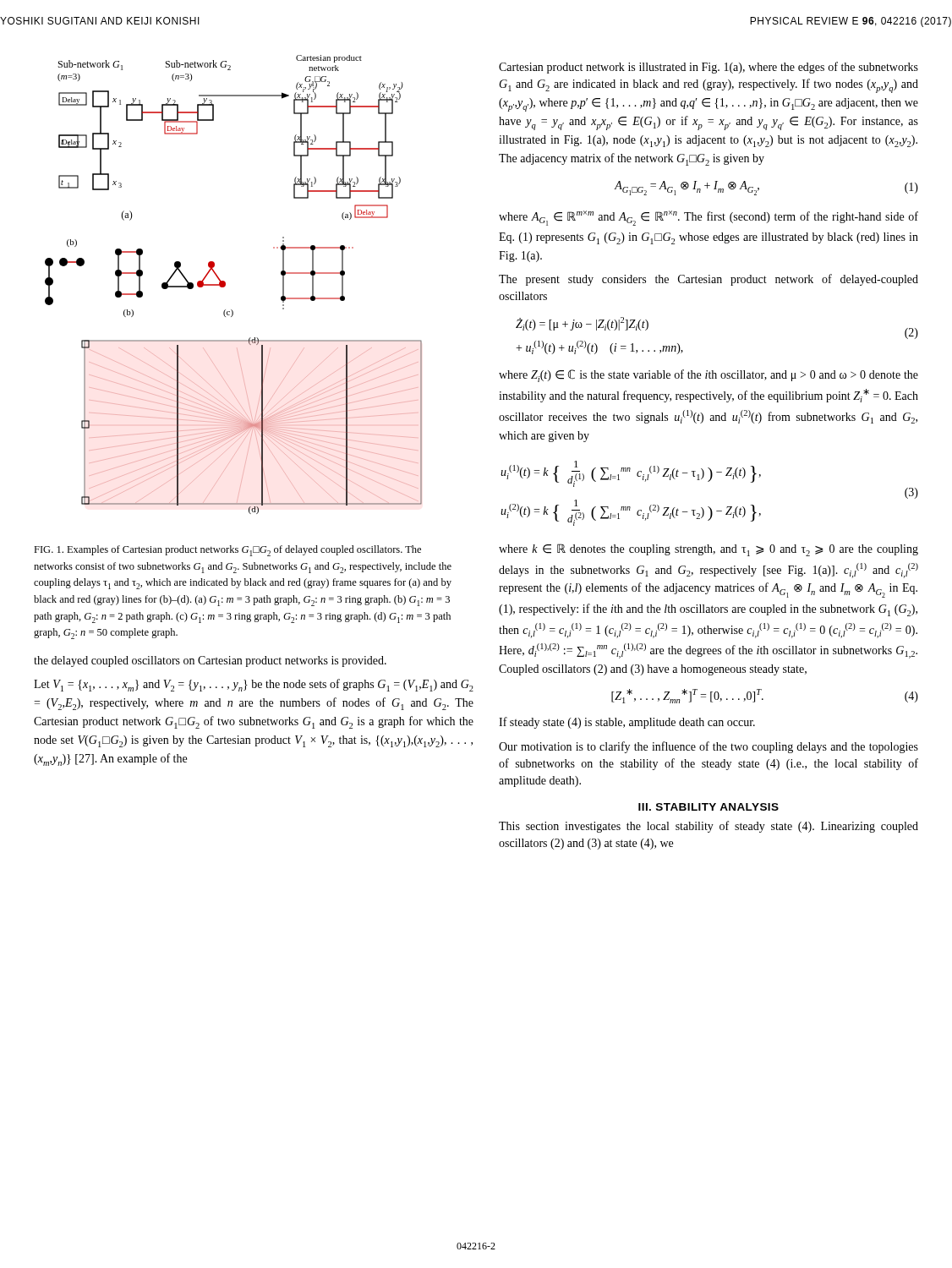
Task: Click on the text starting "where k ∈ ℝ"
Action: pyautogui.click(x=709, y=609)
